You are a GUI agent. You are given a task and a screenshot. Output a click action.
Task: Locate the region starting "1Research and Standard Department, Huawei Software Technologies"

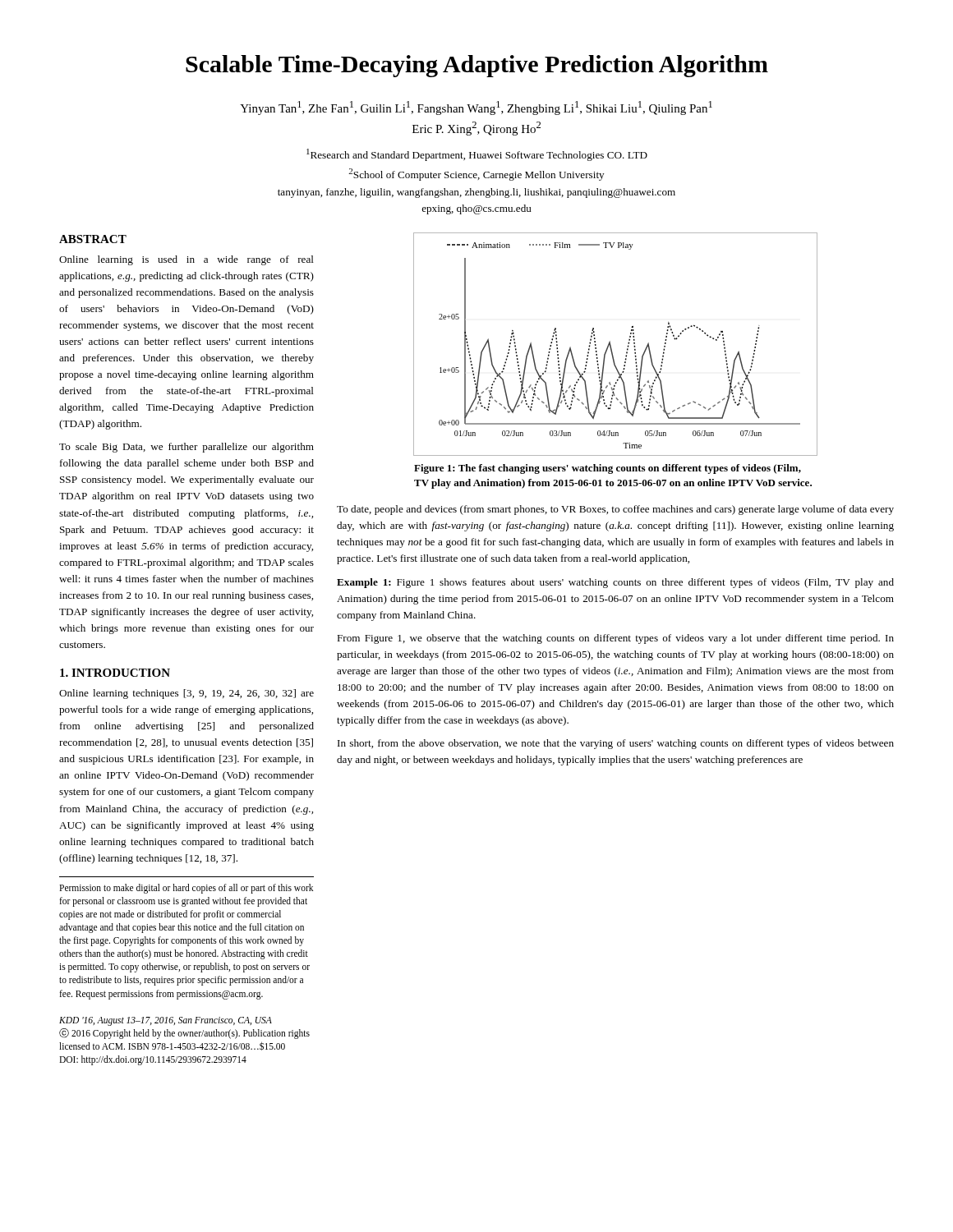pos(476,180)
